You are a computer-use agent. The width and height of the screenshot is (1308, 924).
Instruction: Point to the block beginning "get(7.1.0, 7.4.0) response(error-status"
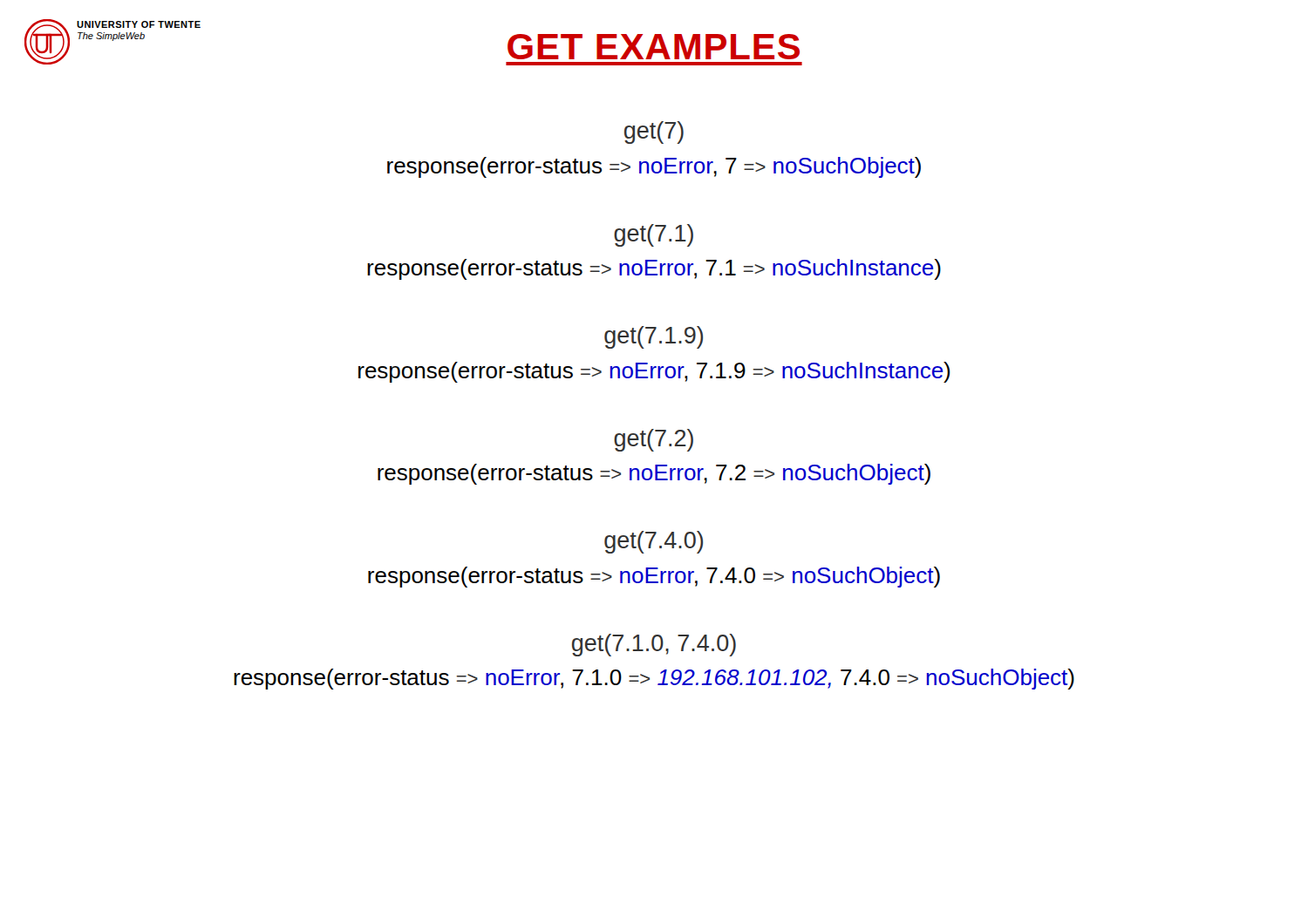(654, 660)
